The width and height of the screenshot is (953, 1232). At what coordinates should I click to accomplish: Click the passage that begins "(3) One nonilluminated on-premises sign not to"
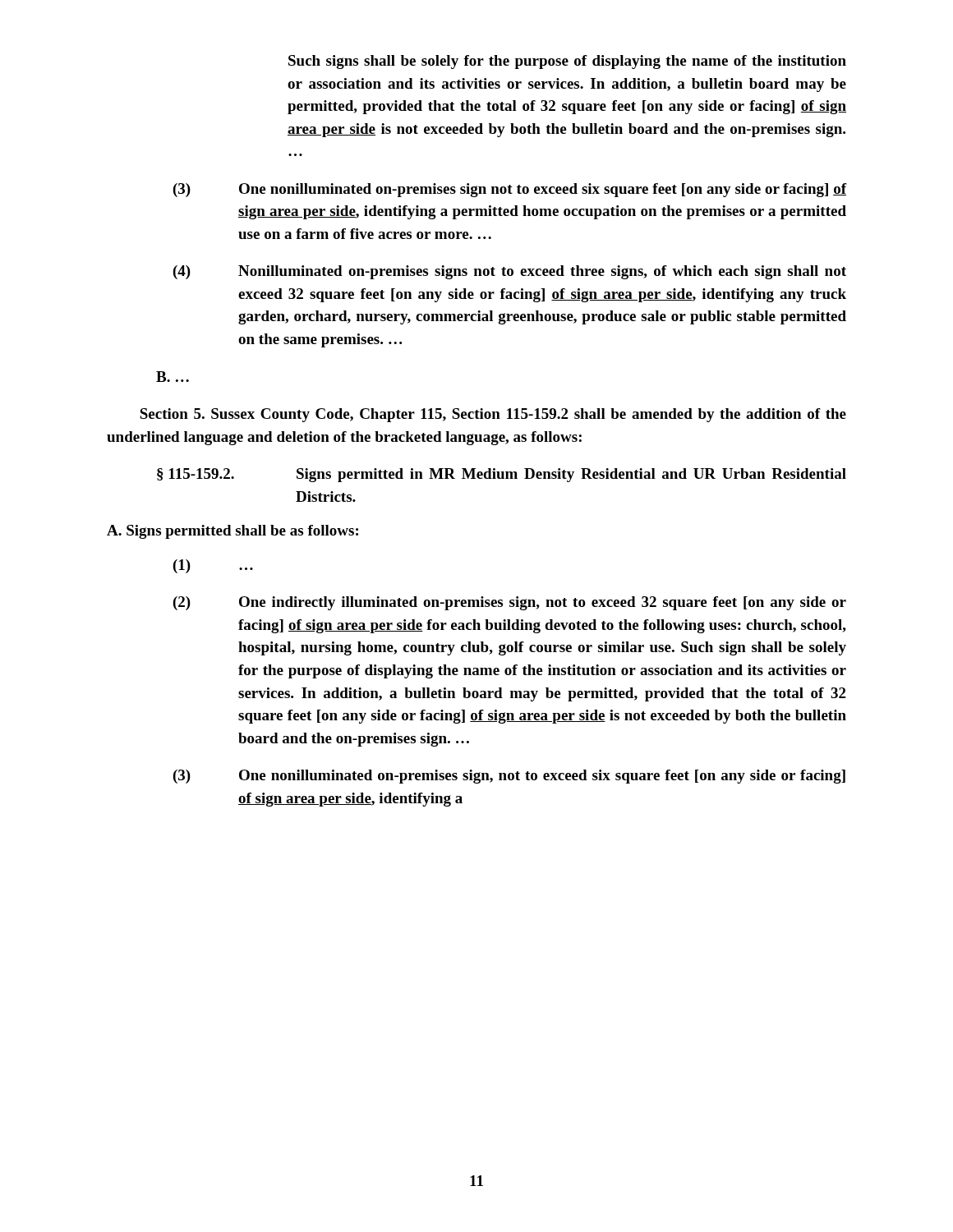click(x=509, y=211)
